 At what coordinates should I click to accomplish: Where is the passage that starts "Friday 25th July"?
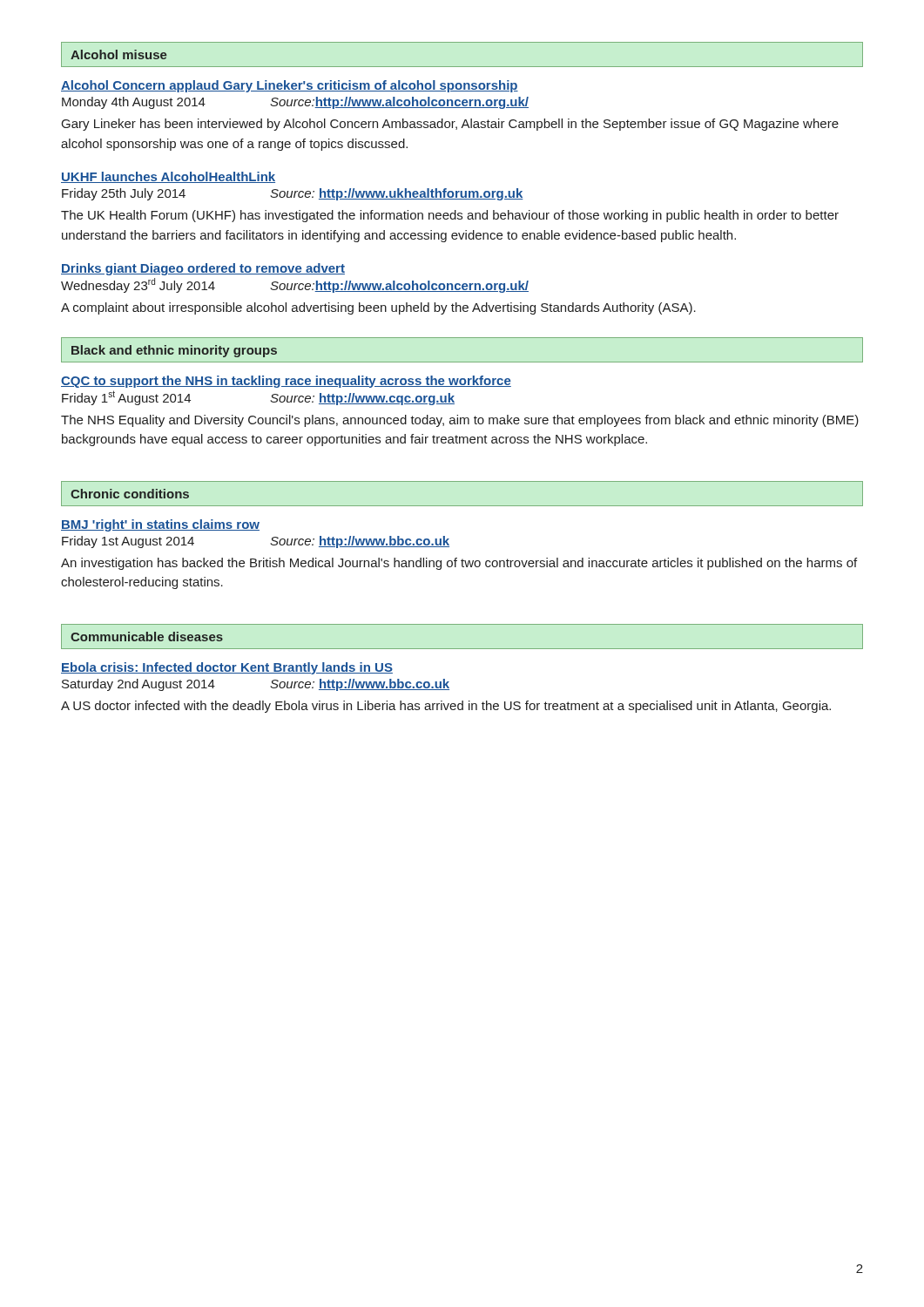(292, 193)
